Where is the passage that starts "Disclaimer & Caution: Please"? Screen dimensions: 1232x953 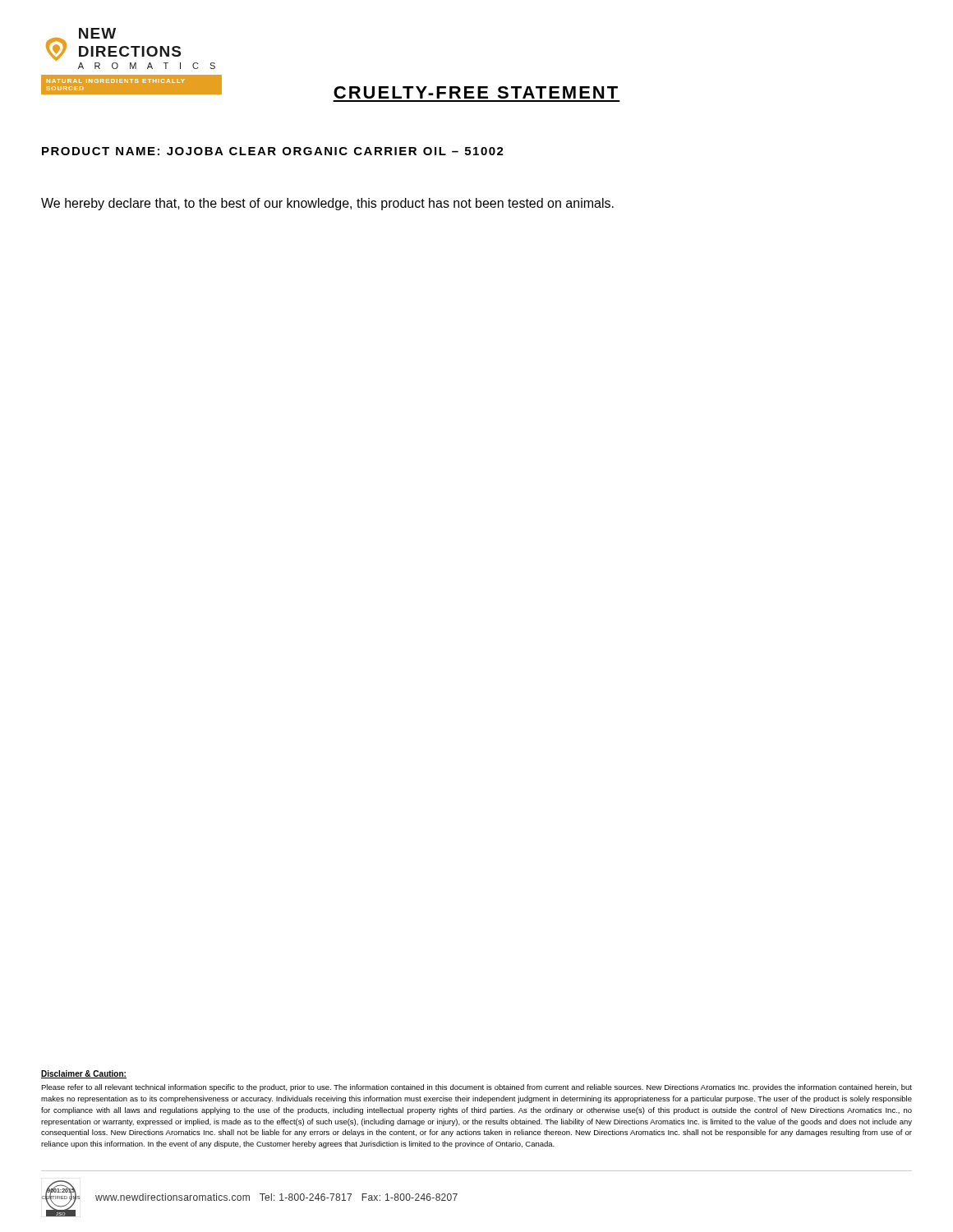(x=476, y=1110)
